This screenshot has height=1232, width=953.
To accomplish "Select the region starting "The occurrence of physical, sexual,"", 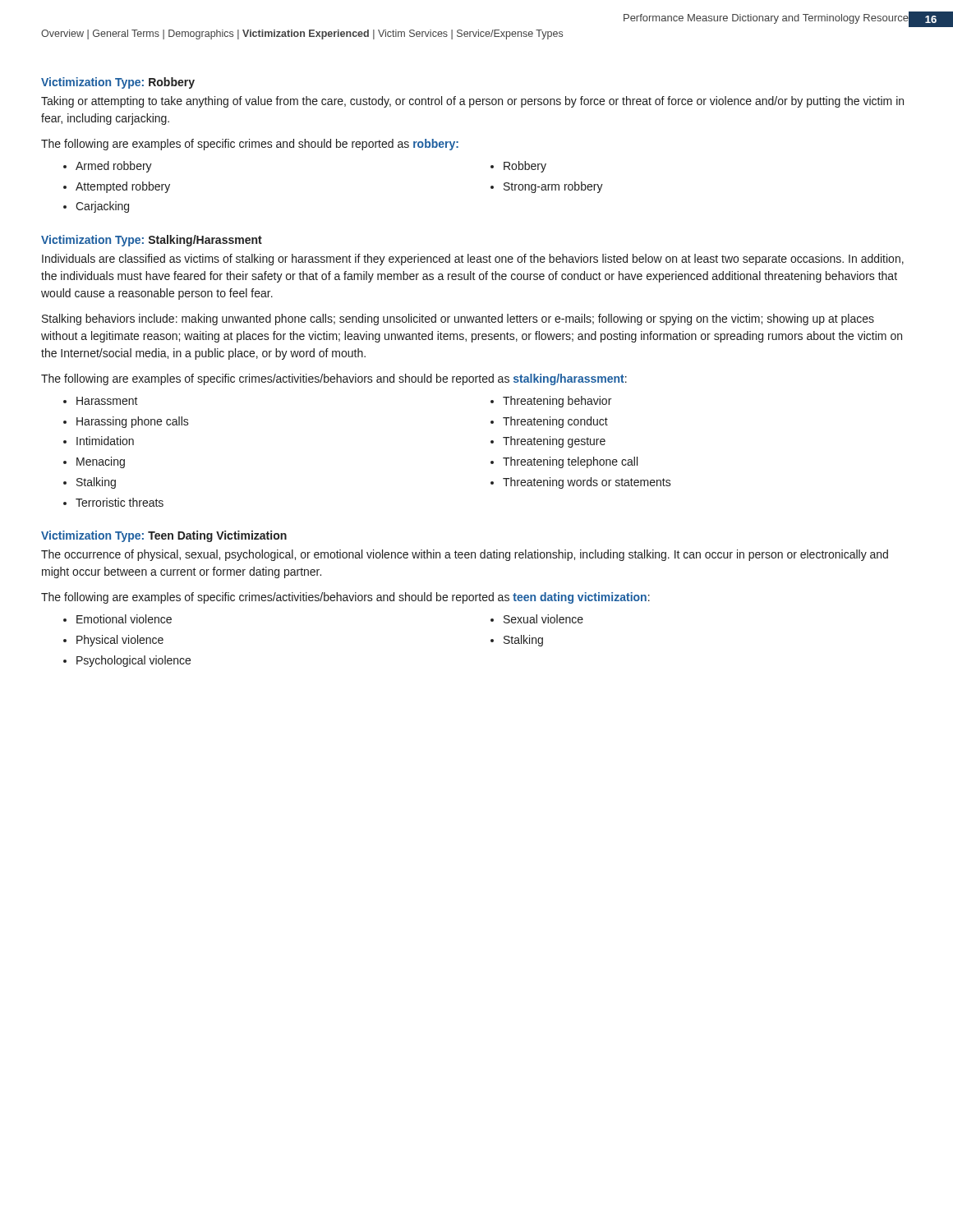I will click(465, 563).
